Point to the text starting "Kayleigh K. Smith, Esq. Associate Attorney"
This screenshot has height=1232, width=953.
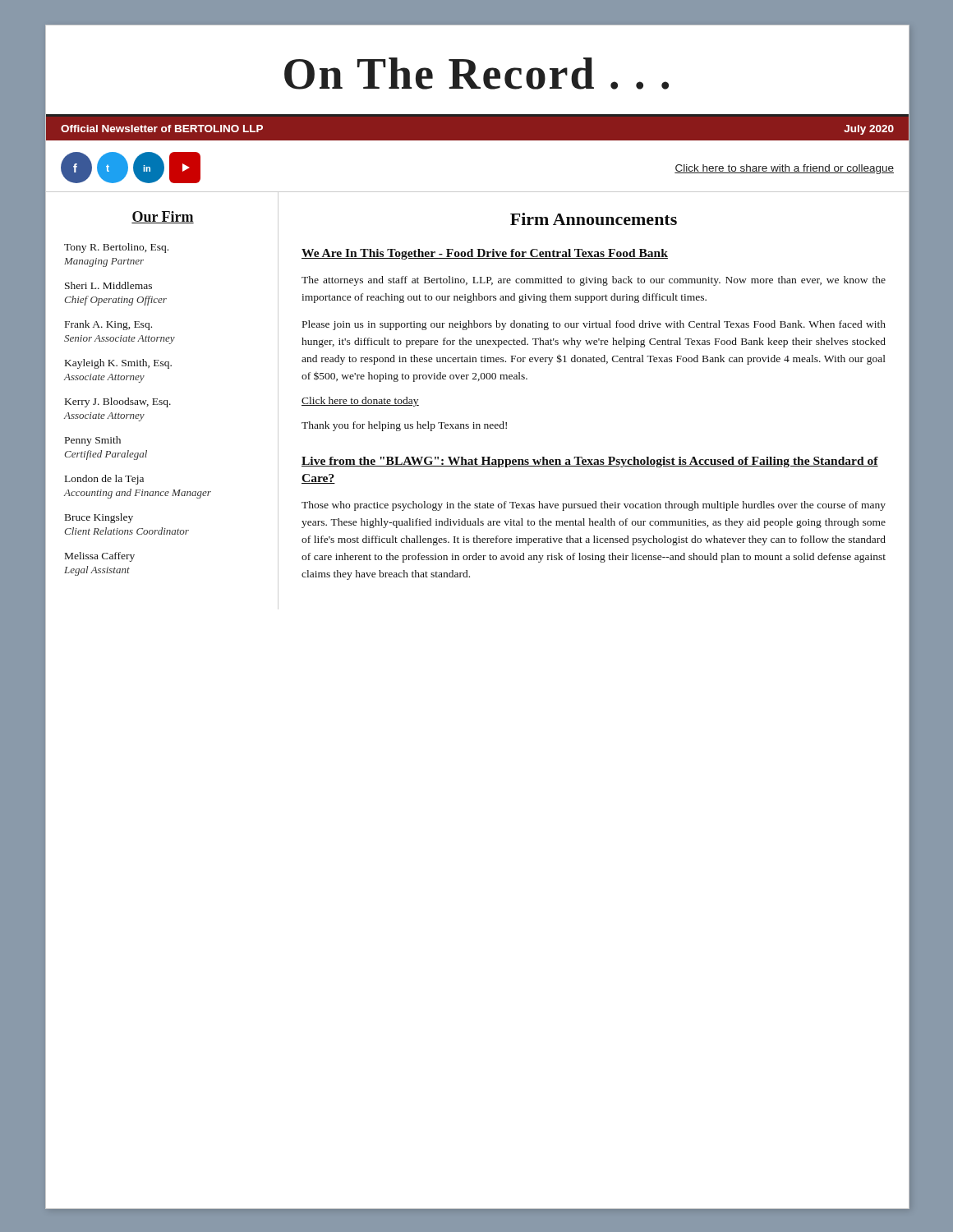[x=163, y=370]
